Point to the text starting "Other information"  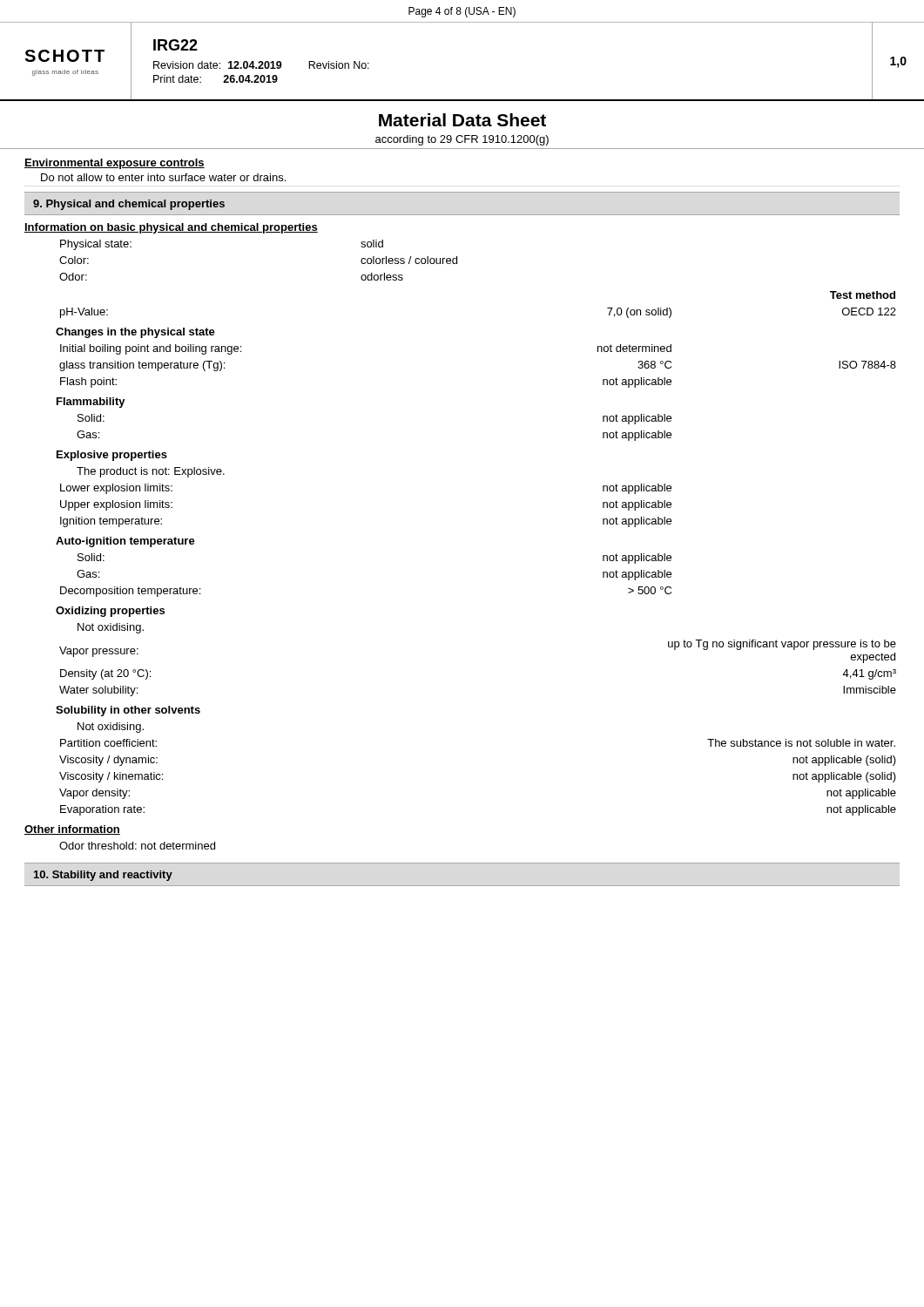[72, 829]
